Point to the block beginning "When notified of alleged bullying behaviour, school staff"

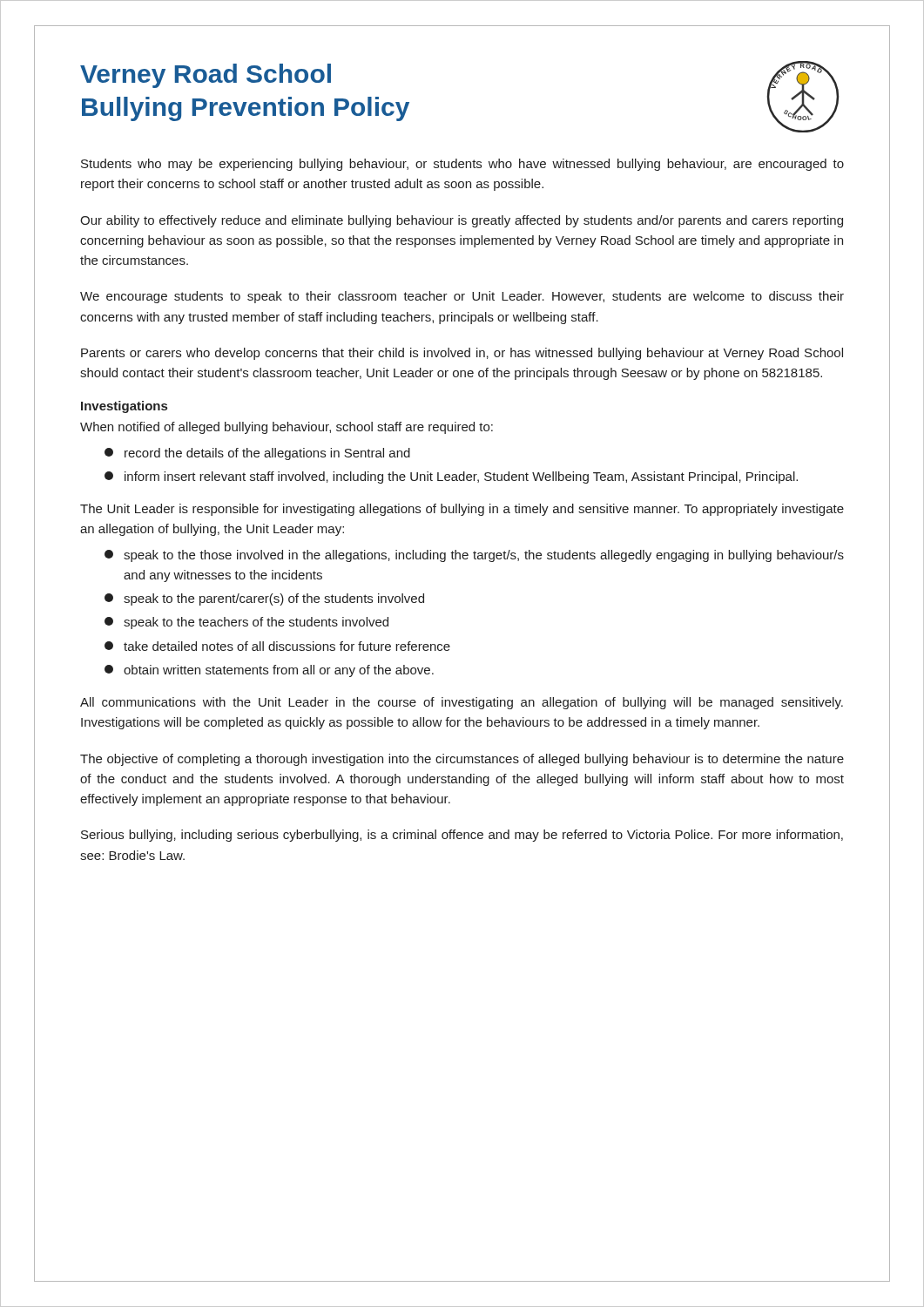pos(287,427)
